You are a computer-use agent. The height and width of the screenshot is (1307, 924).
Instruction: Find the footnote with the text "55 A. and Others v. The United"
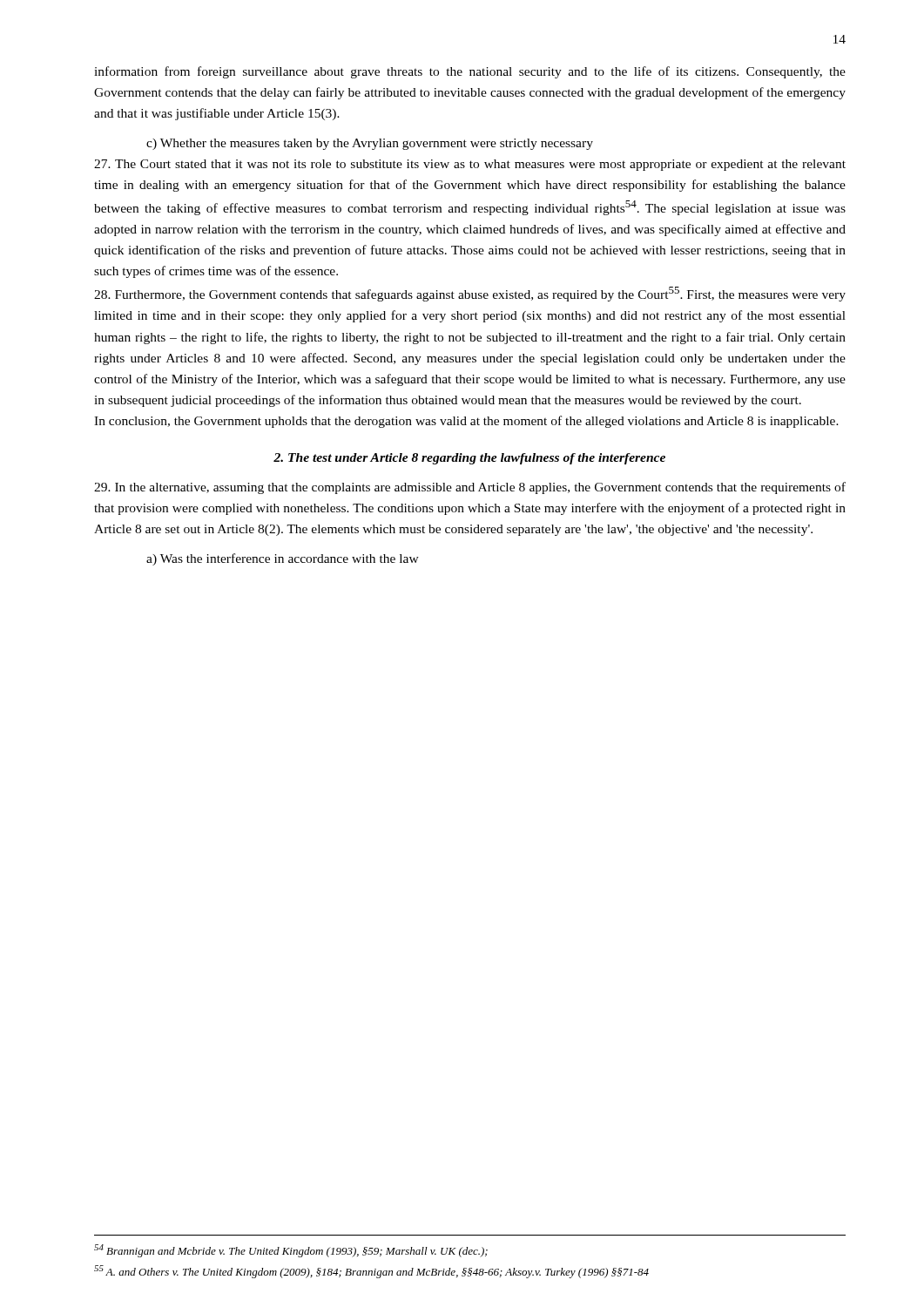(x=470, y=1271)
